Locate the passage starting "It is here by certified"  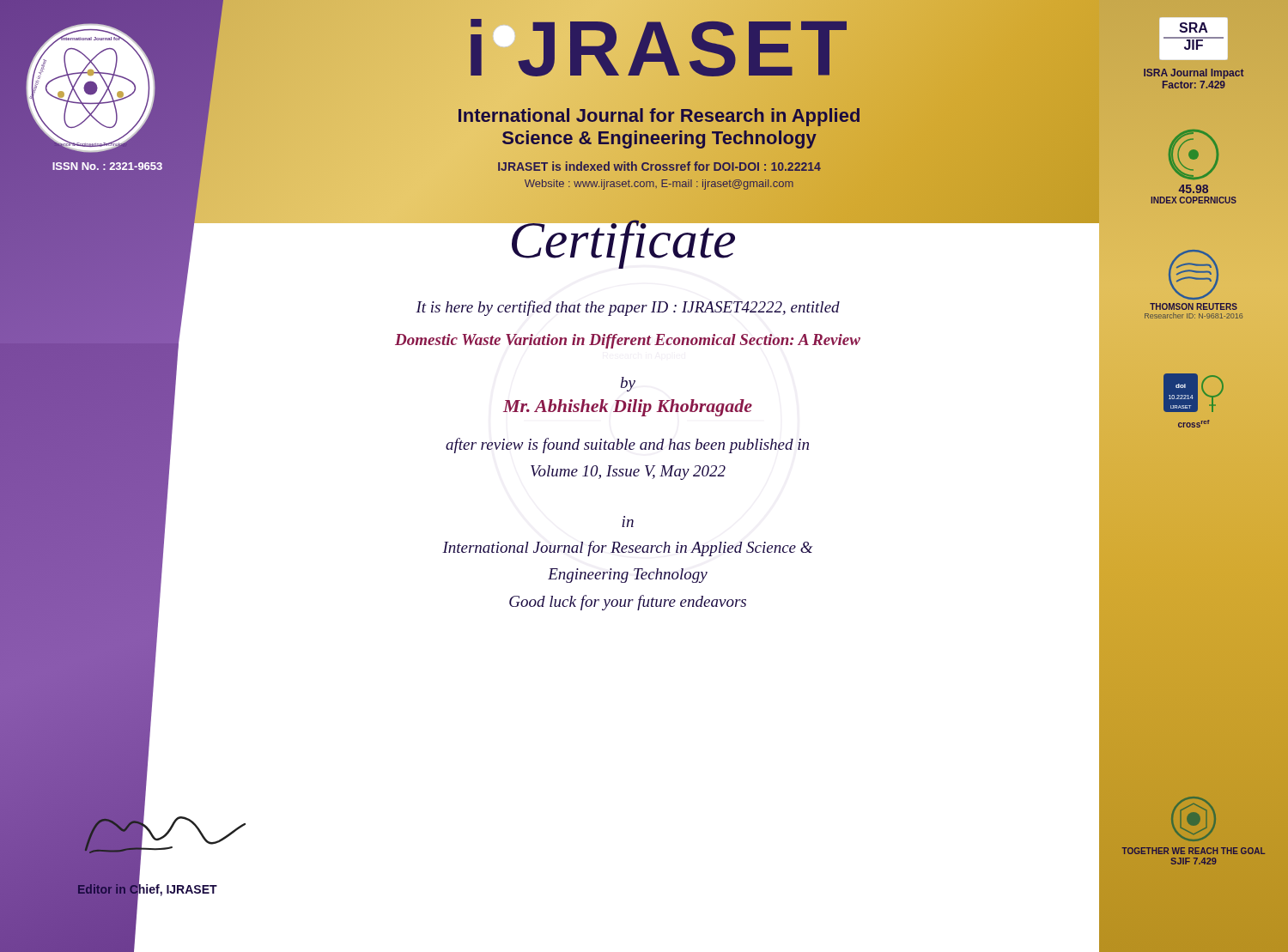pyautogui.click(x=628, y=307)
